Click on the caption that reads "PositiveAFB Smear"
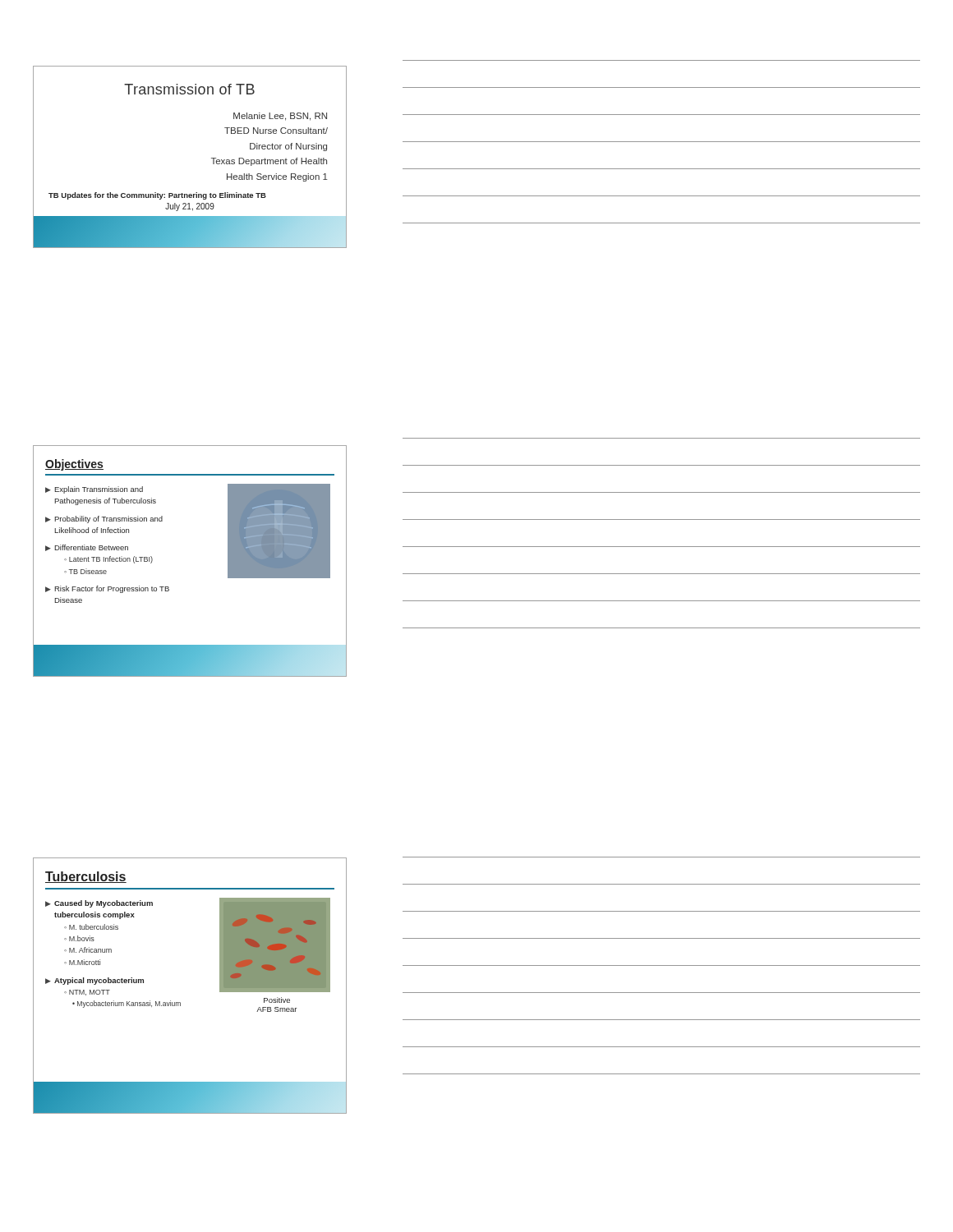 (277, 1005)
